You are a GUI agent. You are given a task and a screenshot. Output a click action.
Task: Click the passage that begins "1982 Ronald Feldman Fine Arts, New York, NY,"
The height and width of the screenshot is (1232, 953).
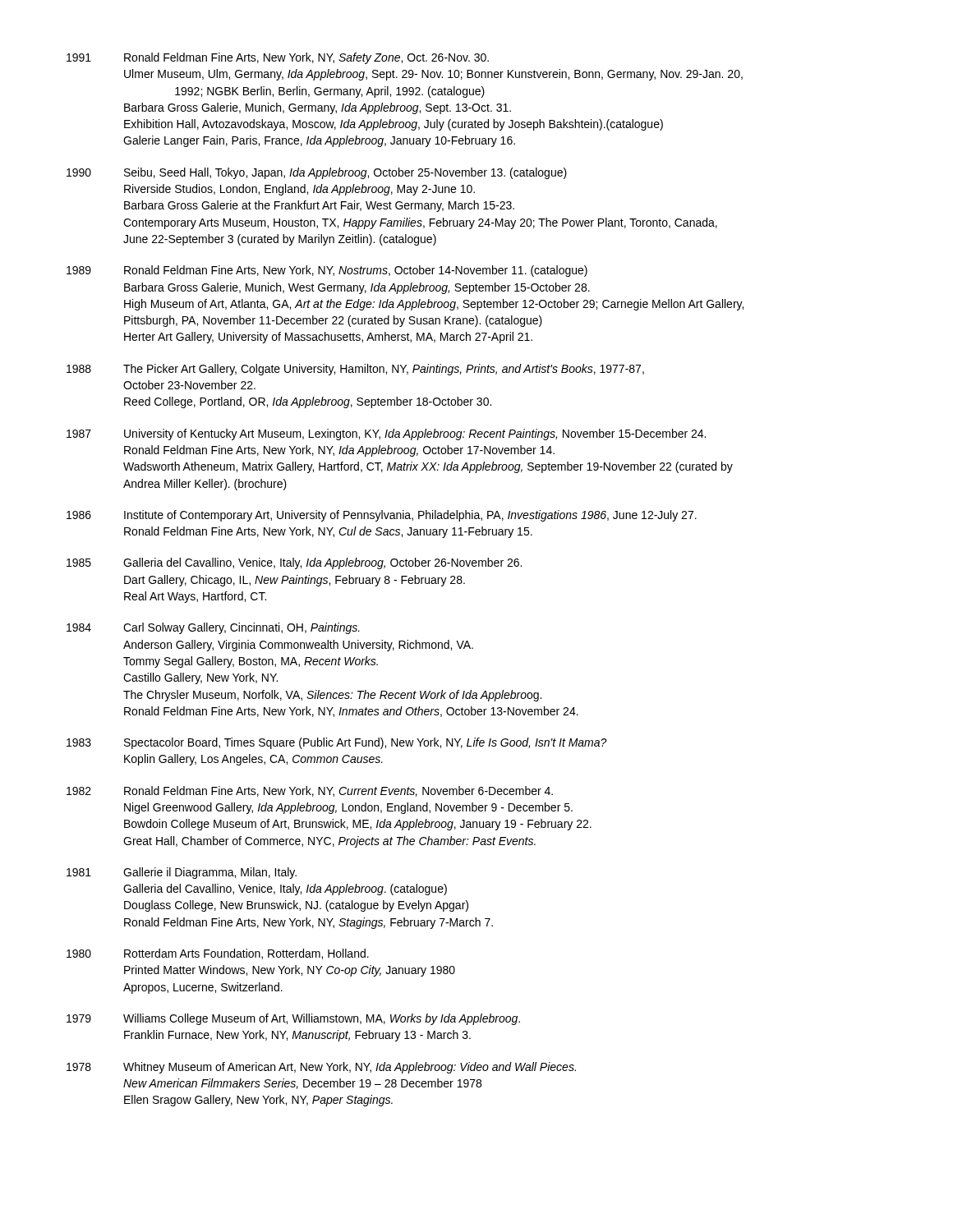pos(476,816)
